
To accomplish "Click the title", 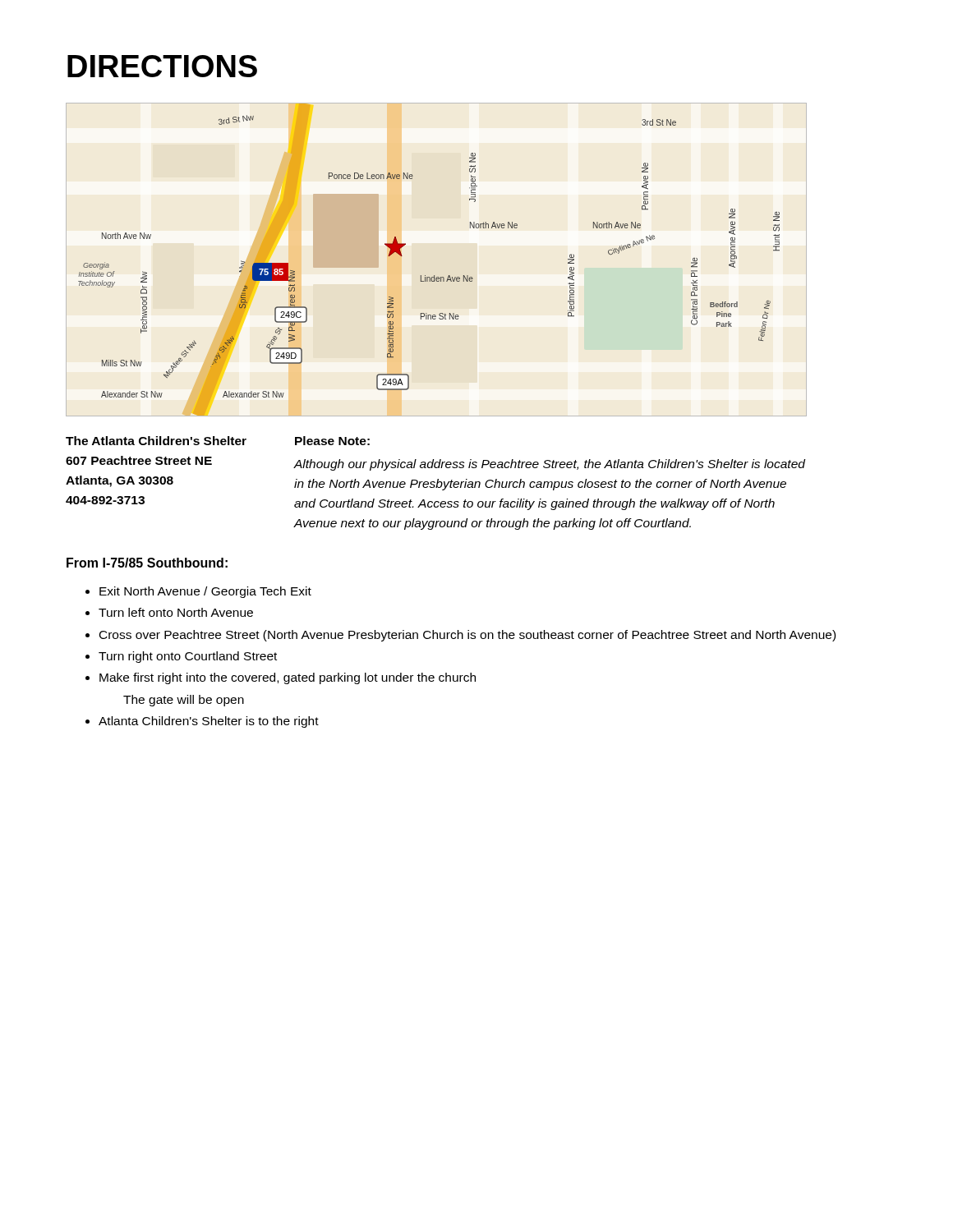I will tap(162, 67).
